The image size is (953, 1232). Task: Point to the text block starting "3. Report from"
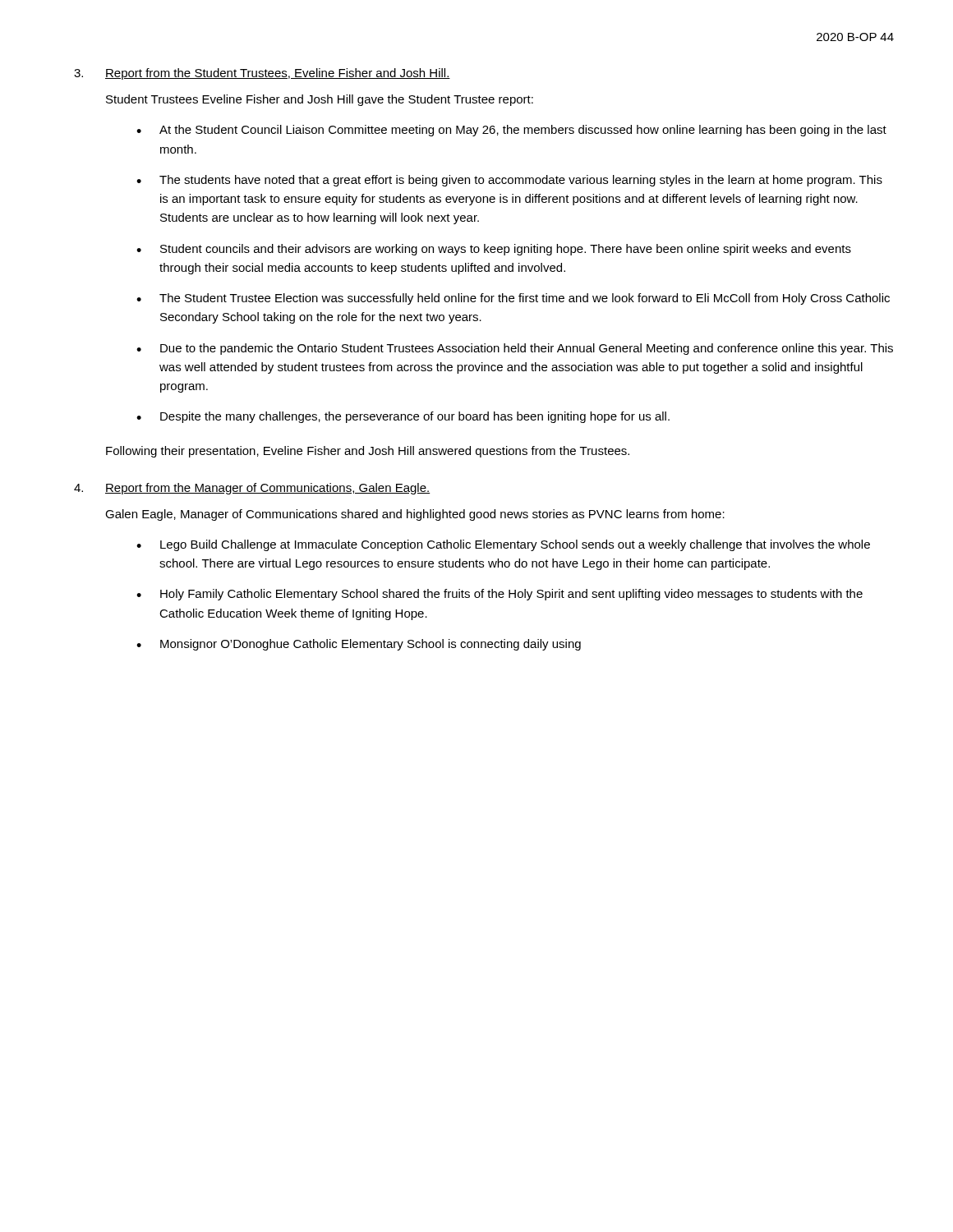click(x=262, y=73)
